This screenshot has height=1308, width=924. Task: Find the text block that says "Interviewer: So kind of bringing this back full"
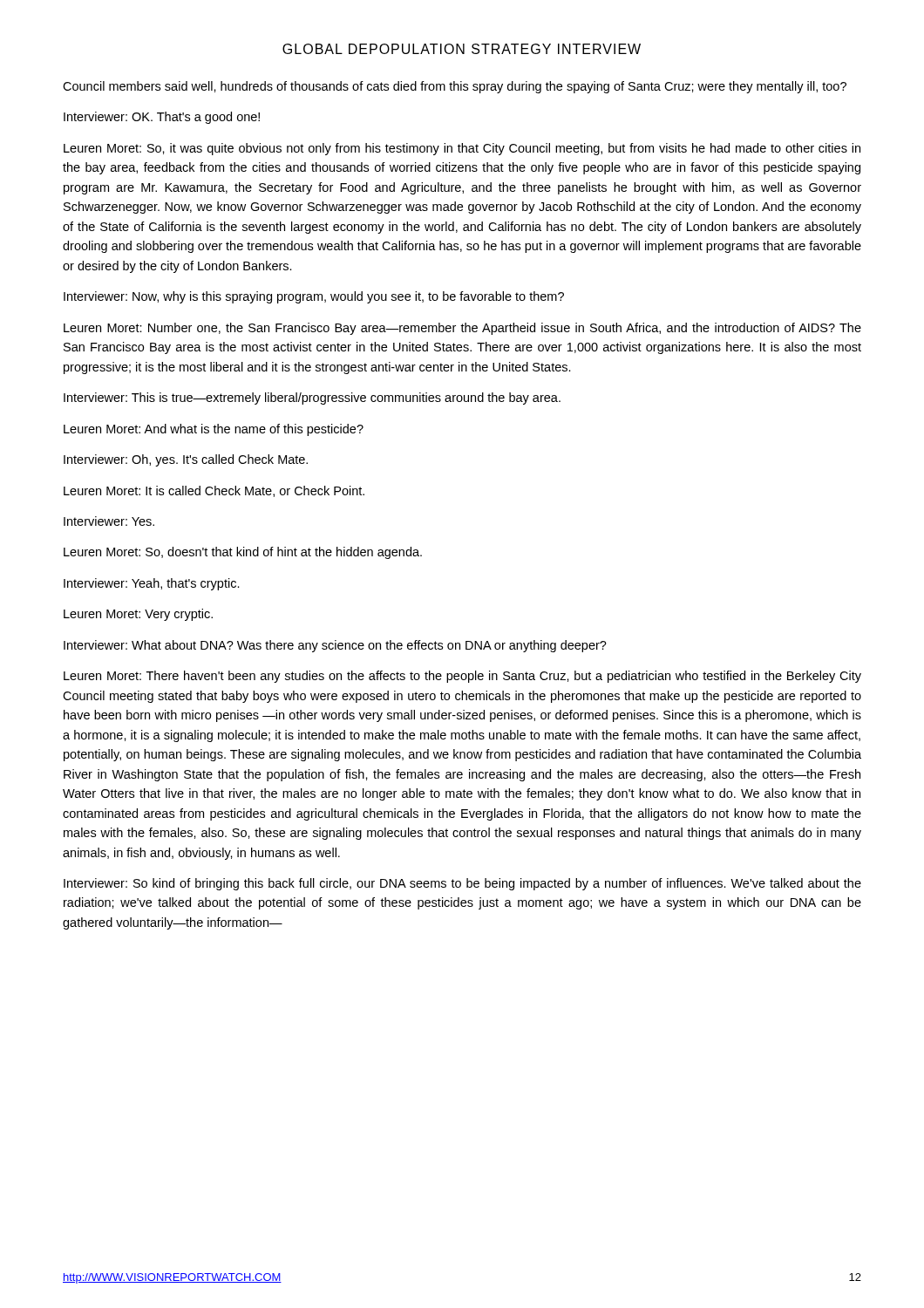pos(462,903)
